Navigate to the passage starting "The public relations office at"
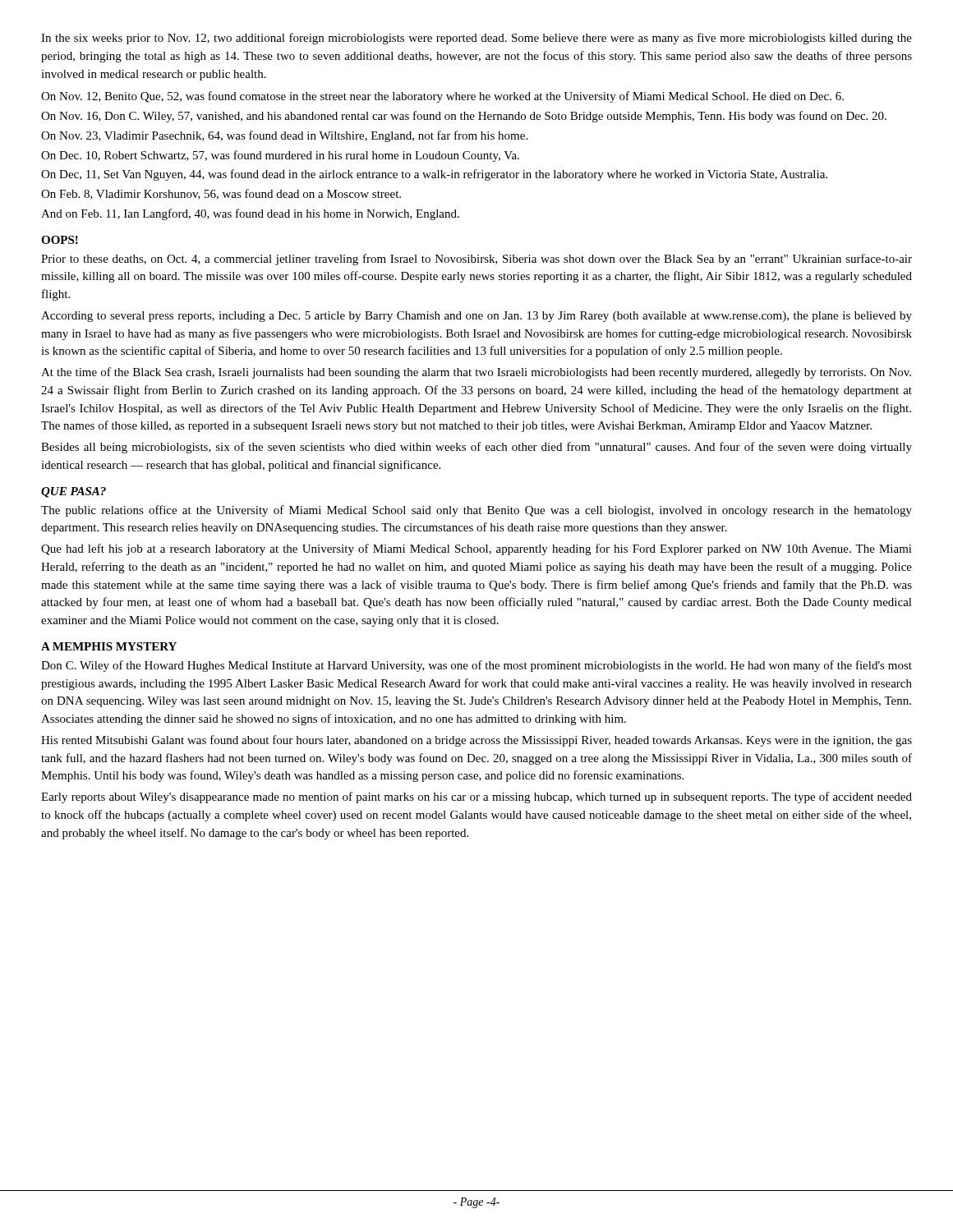The height and width of the screenshot is (1232, 953). point(476,519)
